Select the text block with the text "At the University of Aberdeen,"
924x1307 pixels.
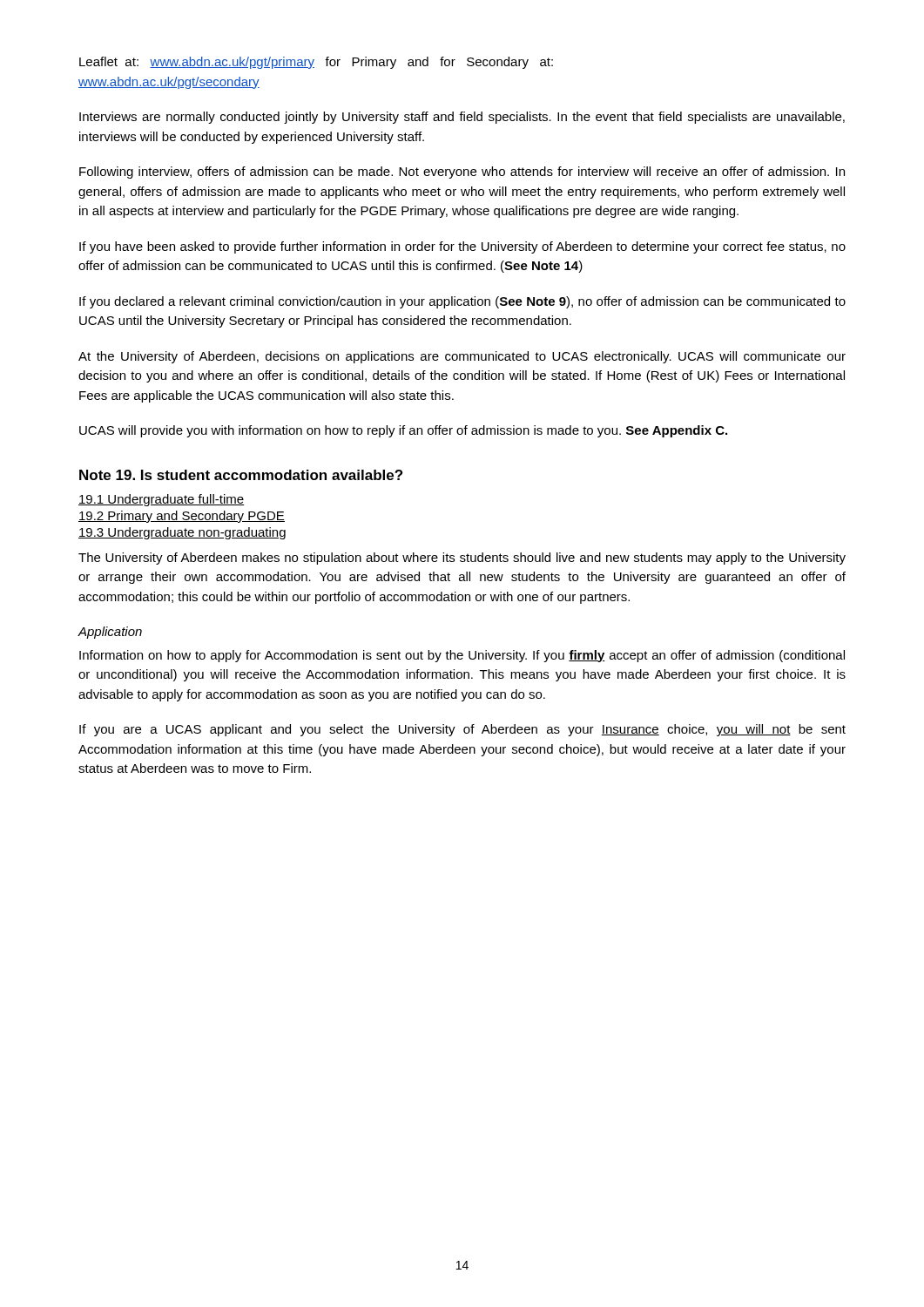pos(462,375)
